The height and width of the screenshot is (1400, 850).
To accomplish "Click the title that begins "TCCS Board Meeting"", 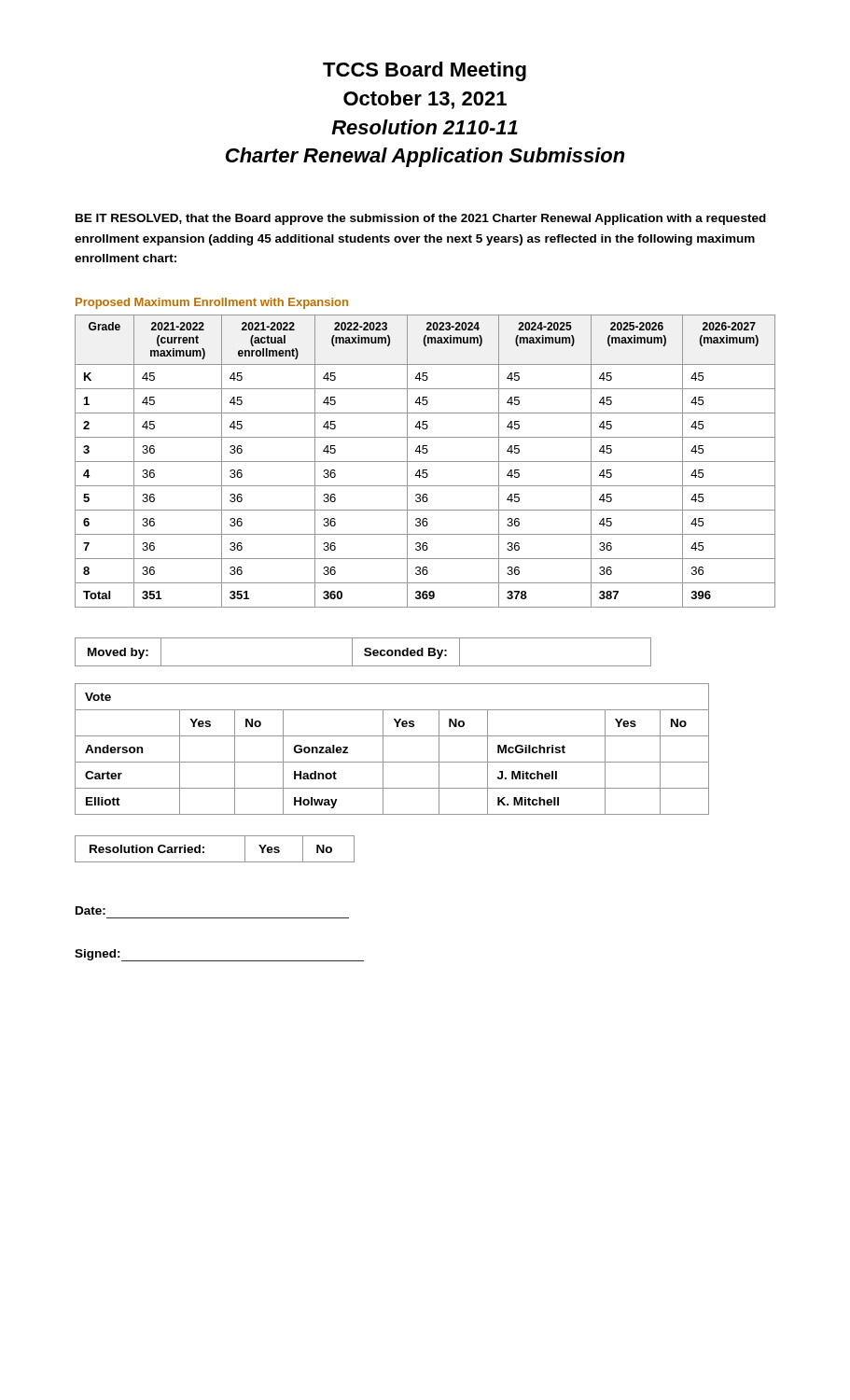I will click(425, 113).
